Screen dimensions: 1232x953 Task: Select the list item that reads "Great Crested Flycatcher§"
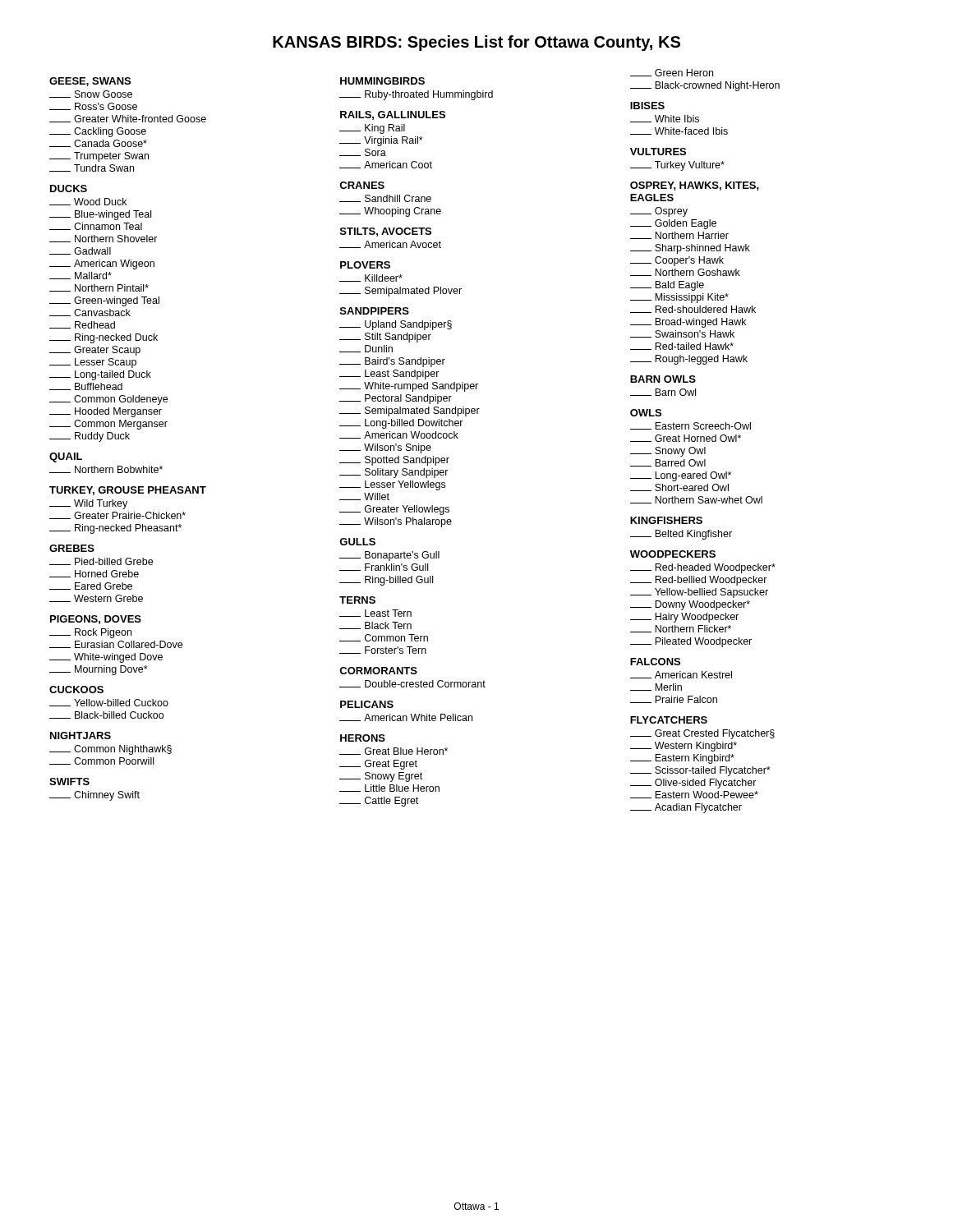767,733
